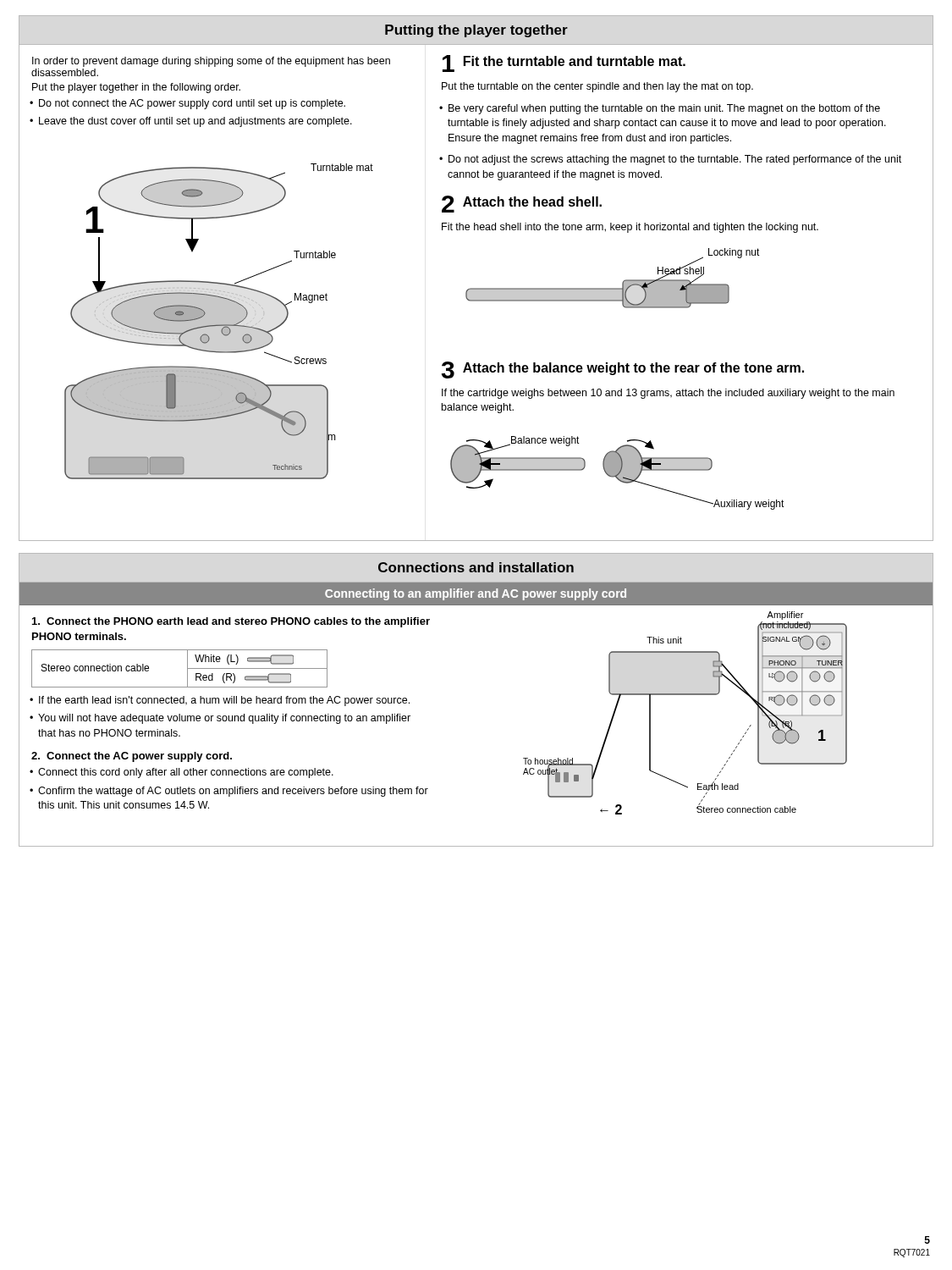Where is the passage that starts "Be very careful when putting the turntable on"?

(x=667, y=123)
